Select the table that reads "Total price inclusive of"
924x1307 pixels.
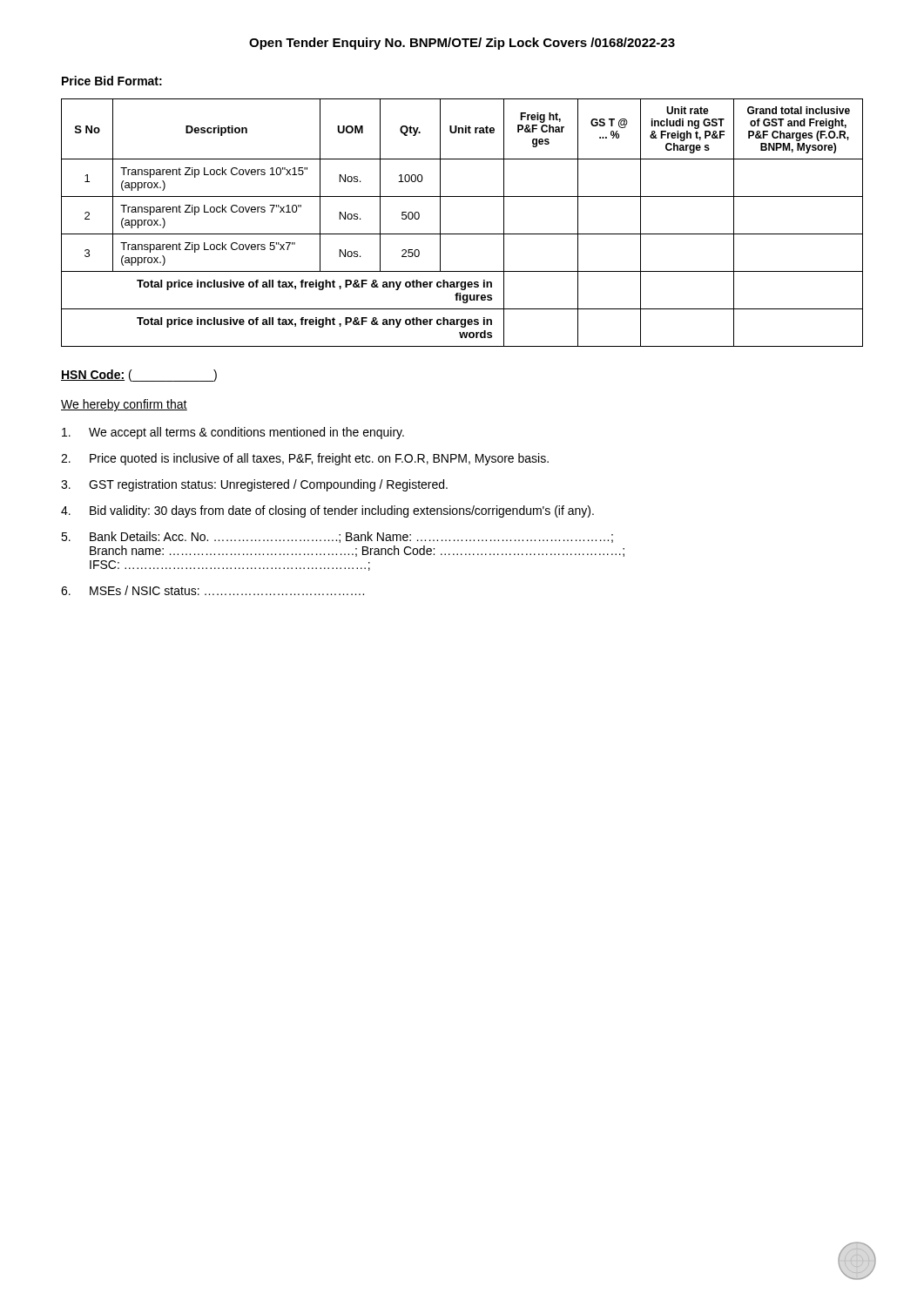pyautogui.click(x=462, y=223)
